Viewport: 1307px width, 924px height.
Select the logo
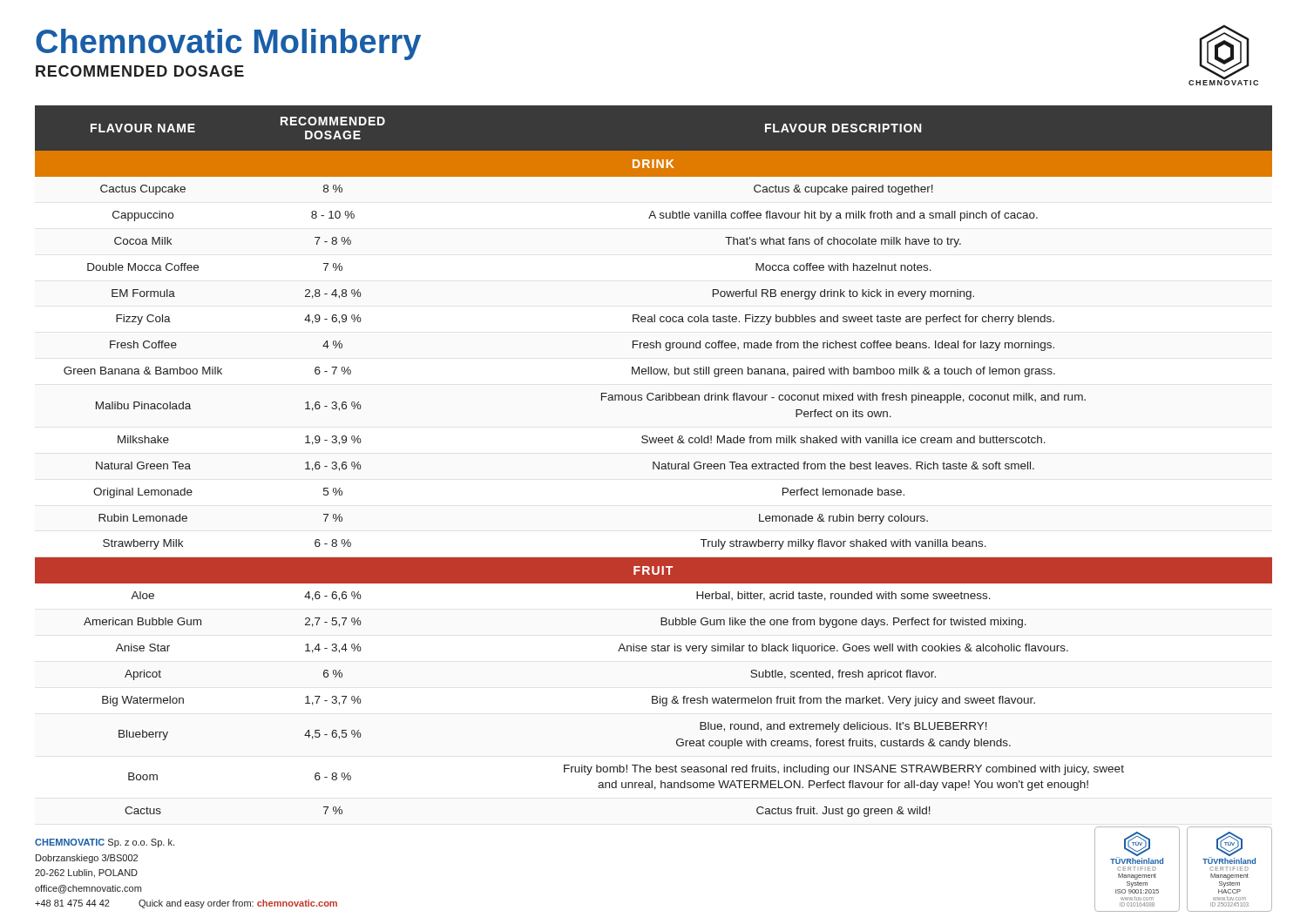(x=1224, y=57)
